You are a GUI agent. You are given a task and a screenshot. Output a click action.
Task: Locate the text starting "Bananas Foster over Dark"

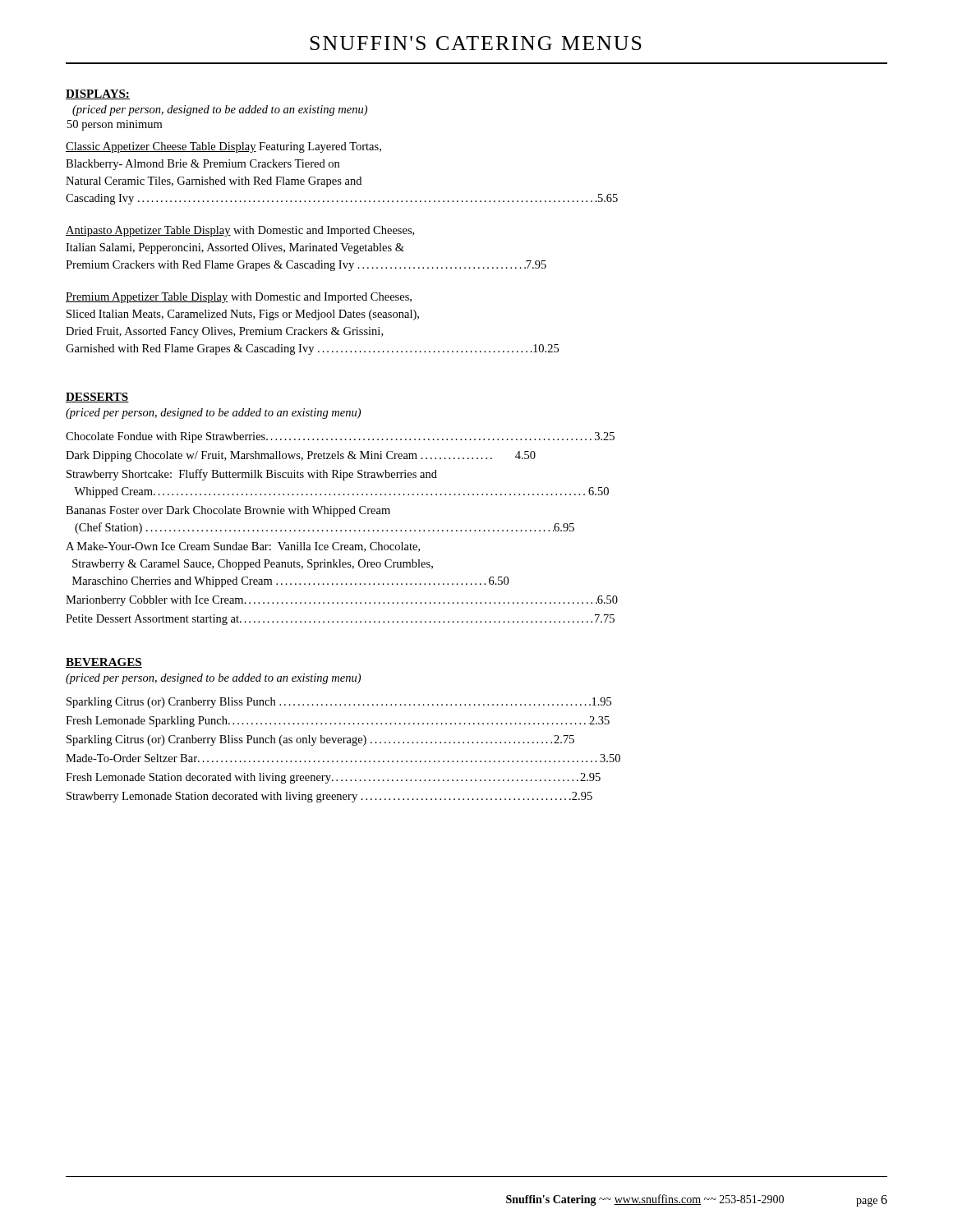click(x=476, y=520)
